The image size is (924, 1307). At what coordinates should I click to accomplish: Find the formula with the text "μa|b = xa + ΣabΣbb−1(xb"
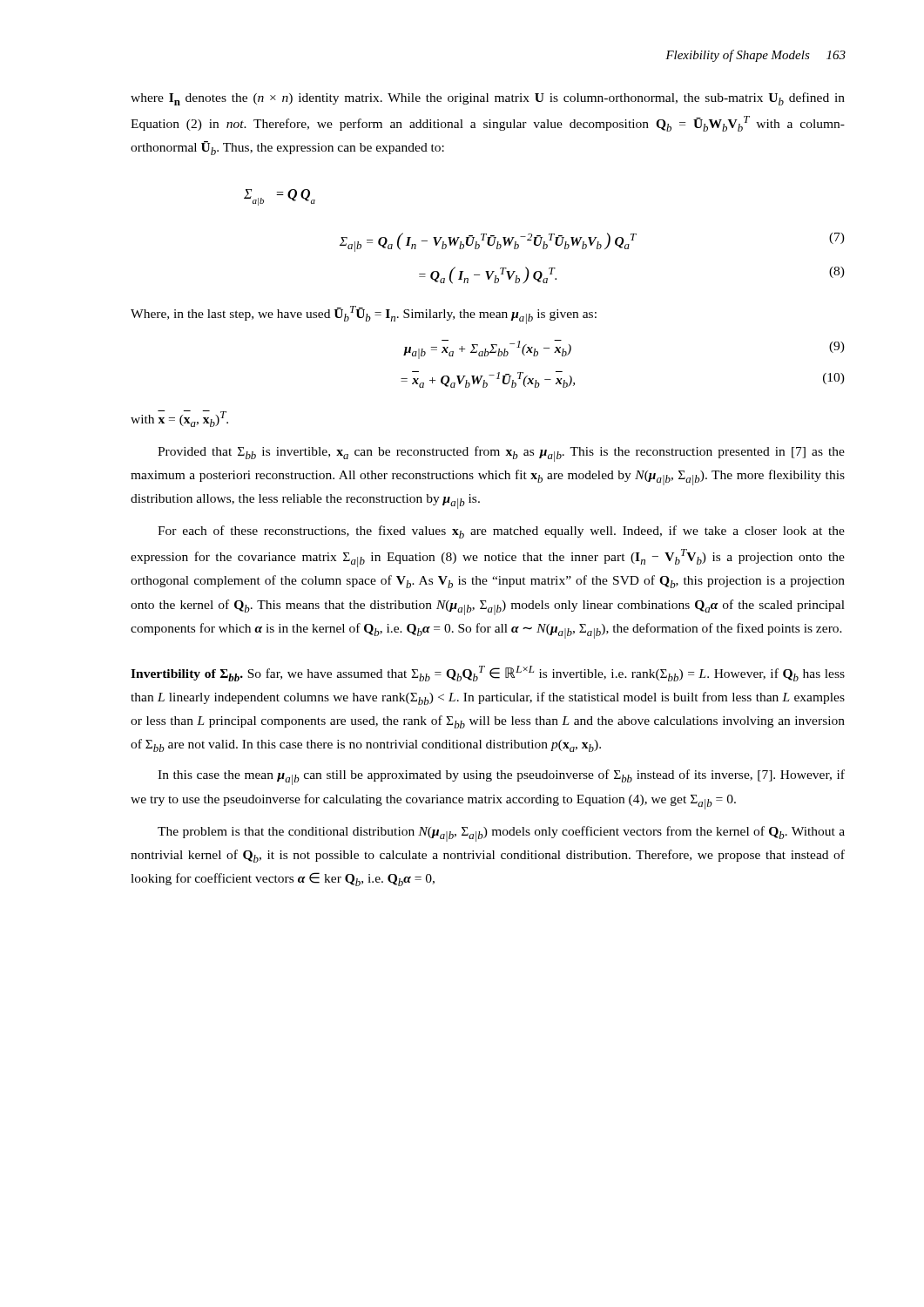(x=488, y=349)
